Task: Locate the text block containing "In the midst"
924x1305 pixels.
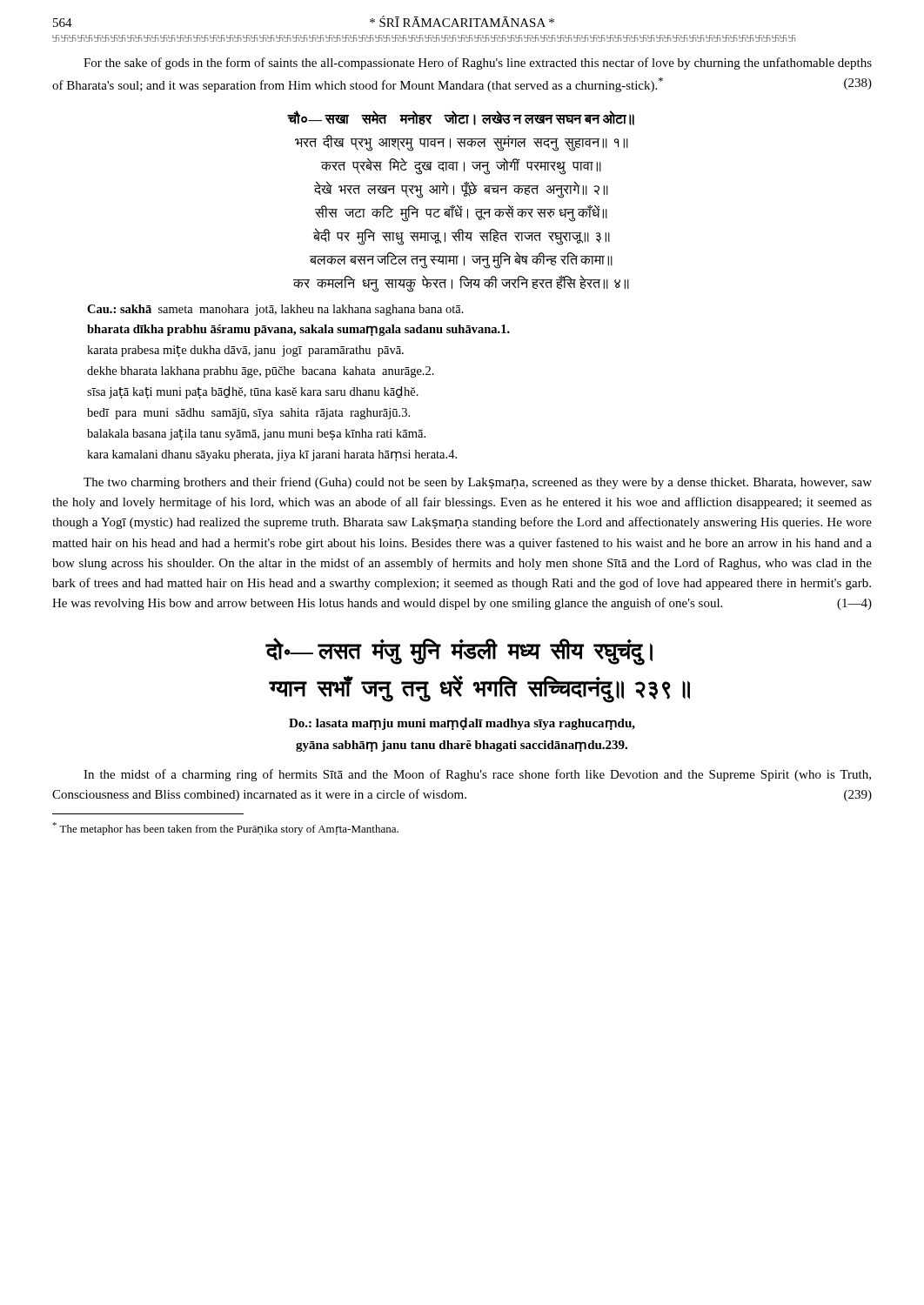Action: coord(462,786)
